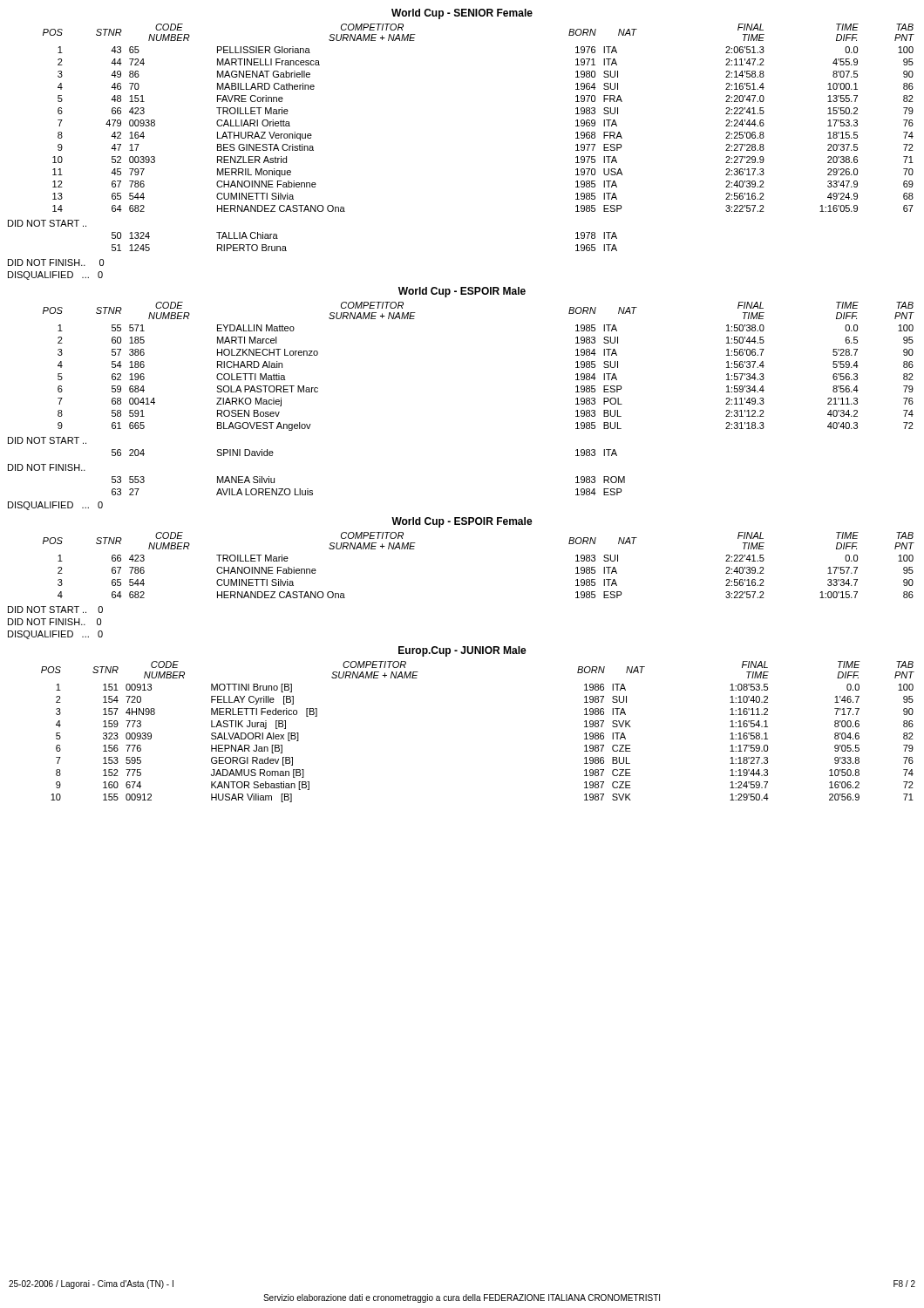Find the table that mentions "SPINI Davide"
Image resolution: width=924 pixels, height=1308 pixels.
[x=462, y=453]
